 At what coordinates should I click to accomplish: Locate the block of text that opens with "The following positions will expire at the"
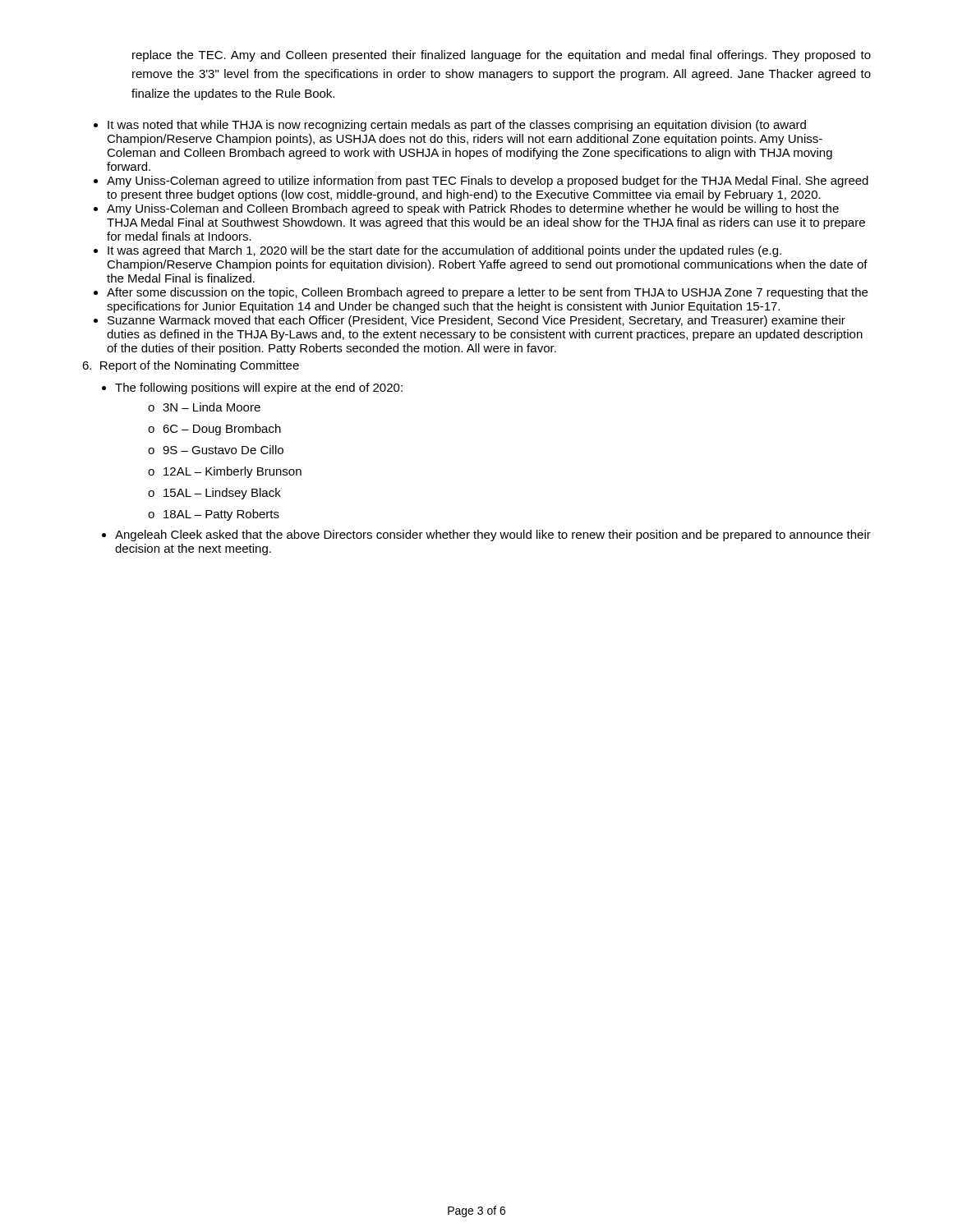259,388
